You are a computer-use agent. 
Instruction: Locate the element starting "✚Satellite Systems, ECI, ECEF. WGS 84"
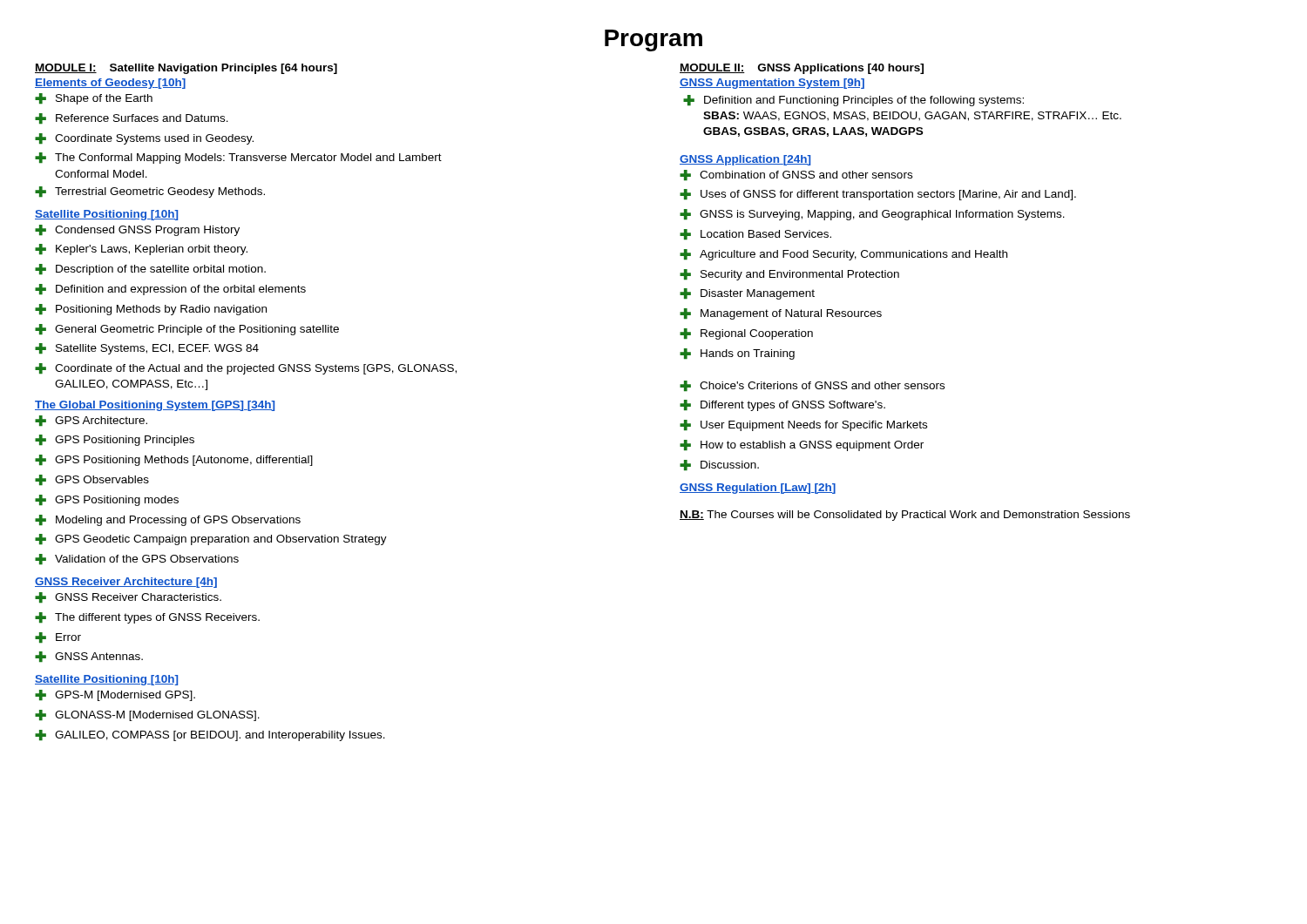pyautogui.click(x=147, y=350)
